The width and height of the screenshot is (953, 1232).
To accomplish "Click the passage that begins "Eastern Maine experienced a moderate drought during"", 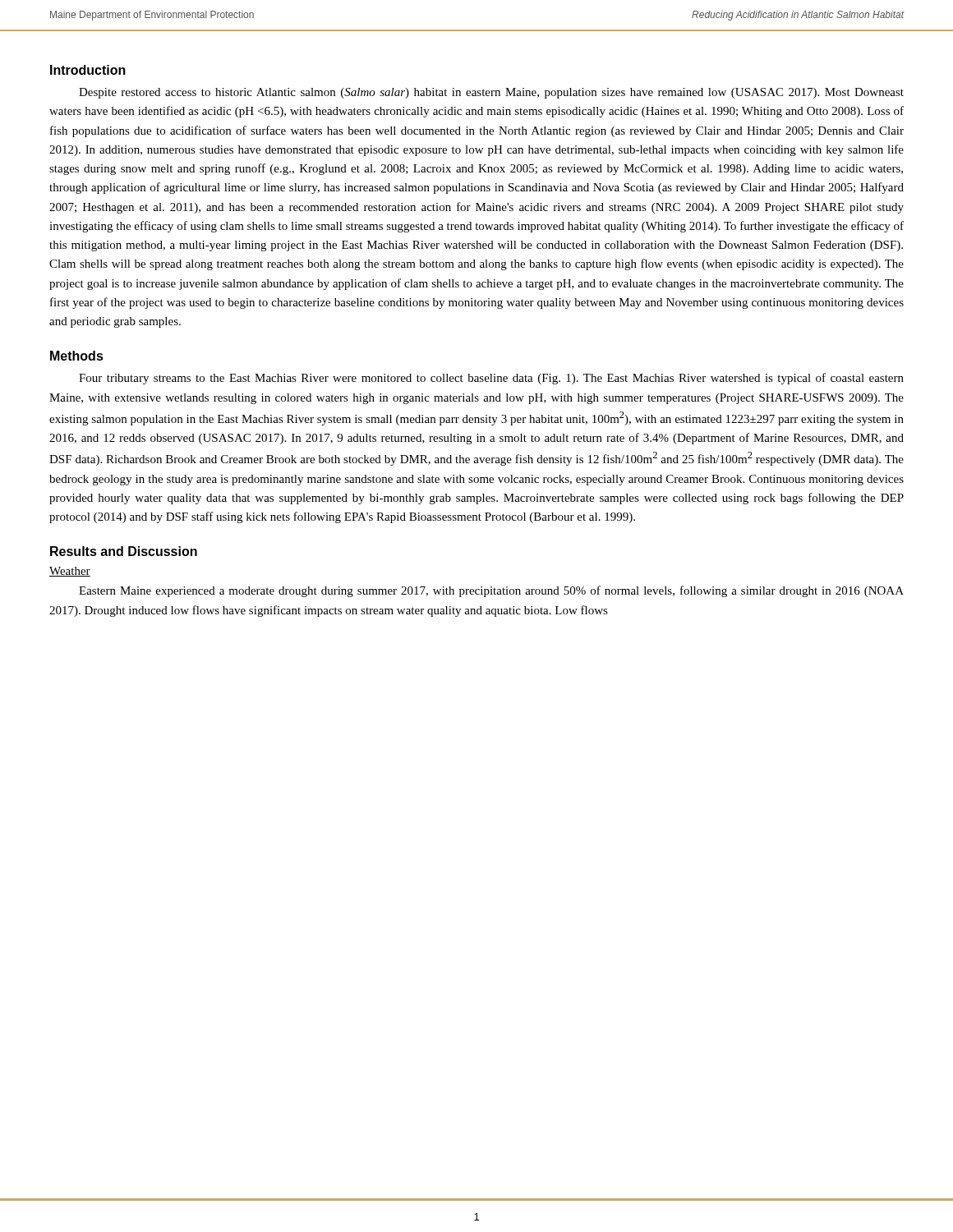I will [x=476, y=600].
